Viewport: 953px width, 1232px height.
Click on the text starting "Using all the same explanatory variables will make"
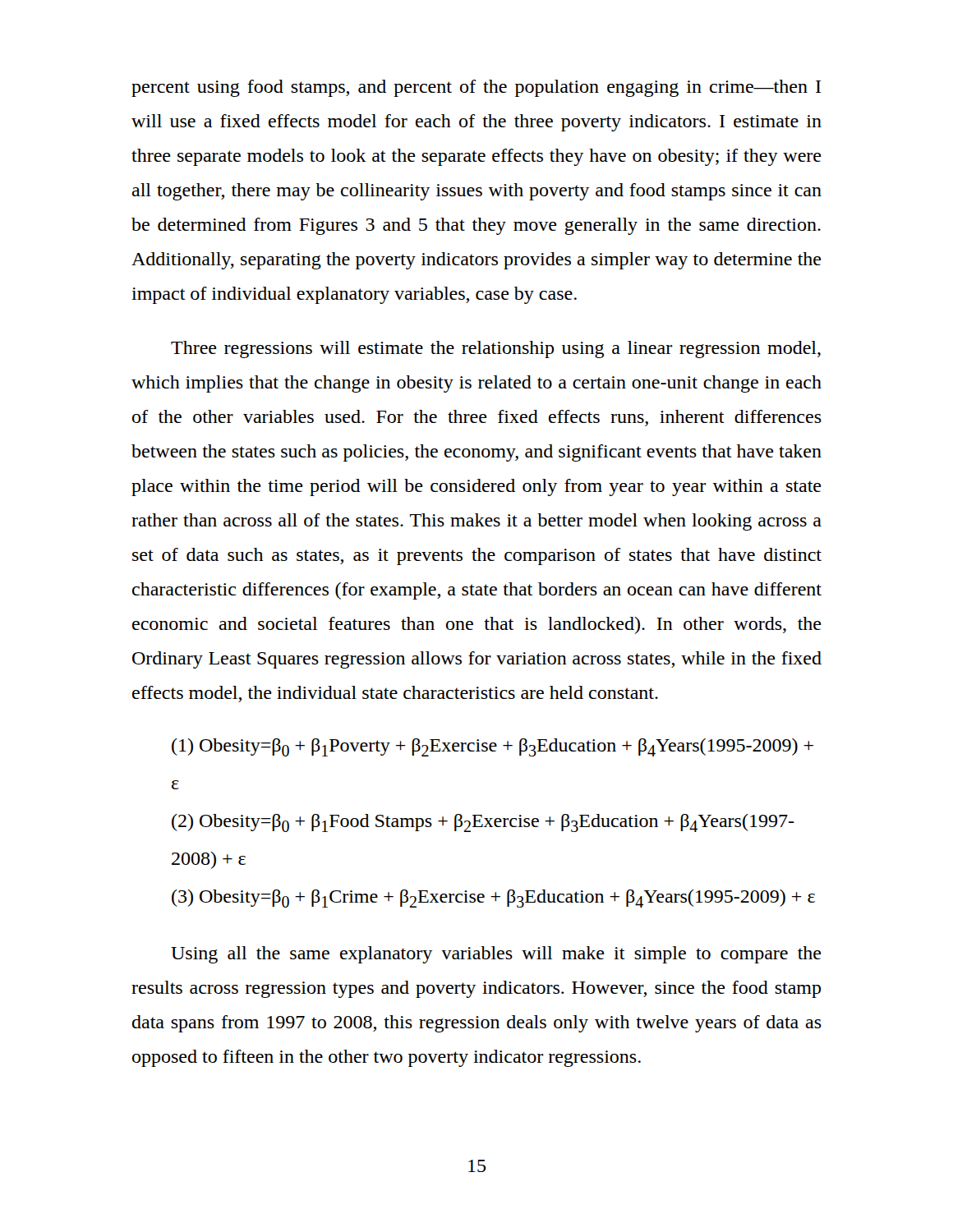pyautogui.click(x=476, y=1005)
